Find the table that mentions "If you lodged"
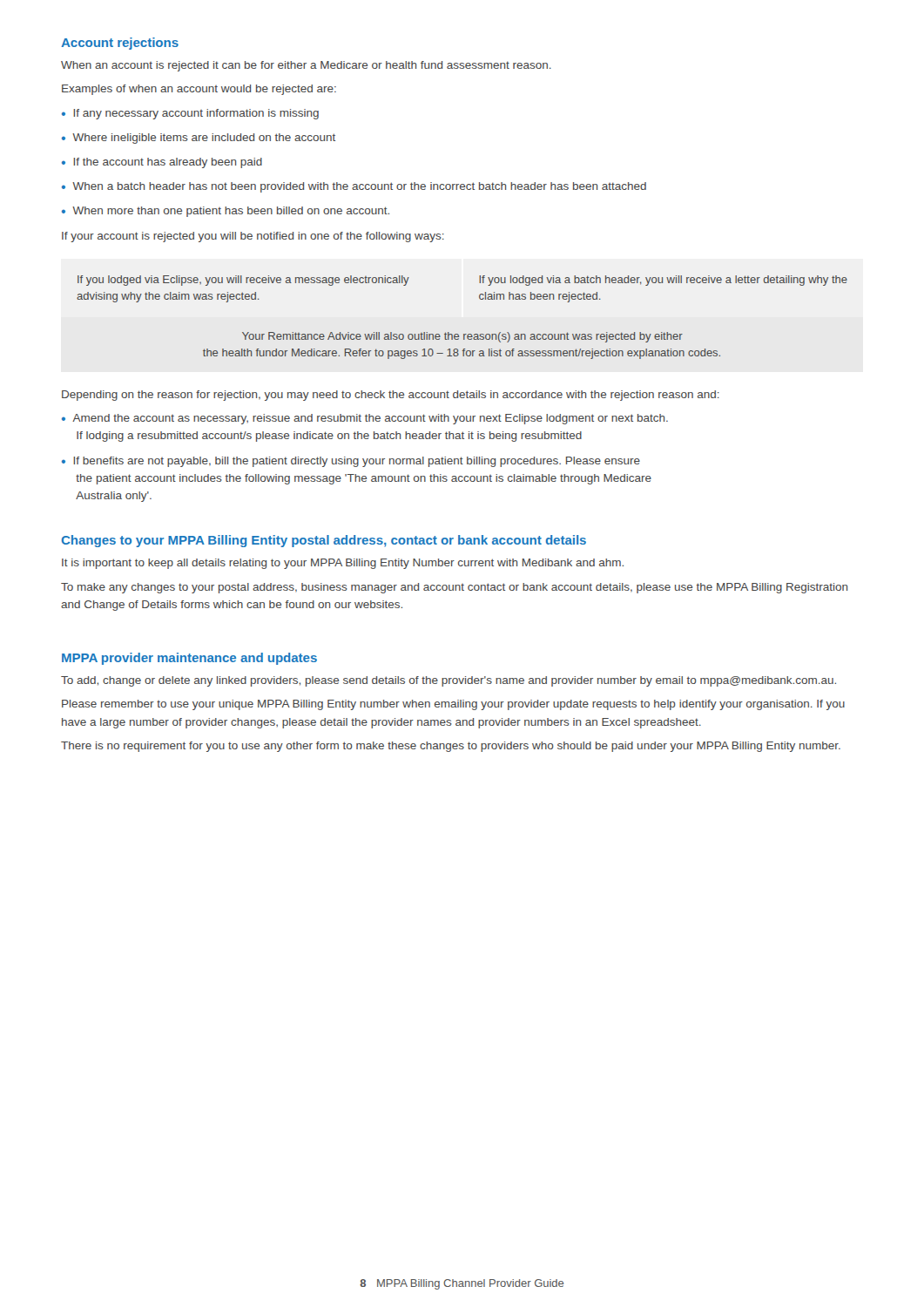The height and width of the screenshot is (1307, 924). tap(462, 315)
